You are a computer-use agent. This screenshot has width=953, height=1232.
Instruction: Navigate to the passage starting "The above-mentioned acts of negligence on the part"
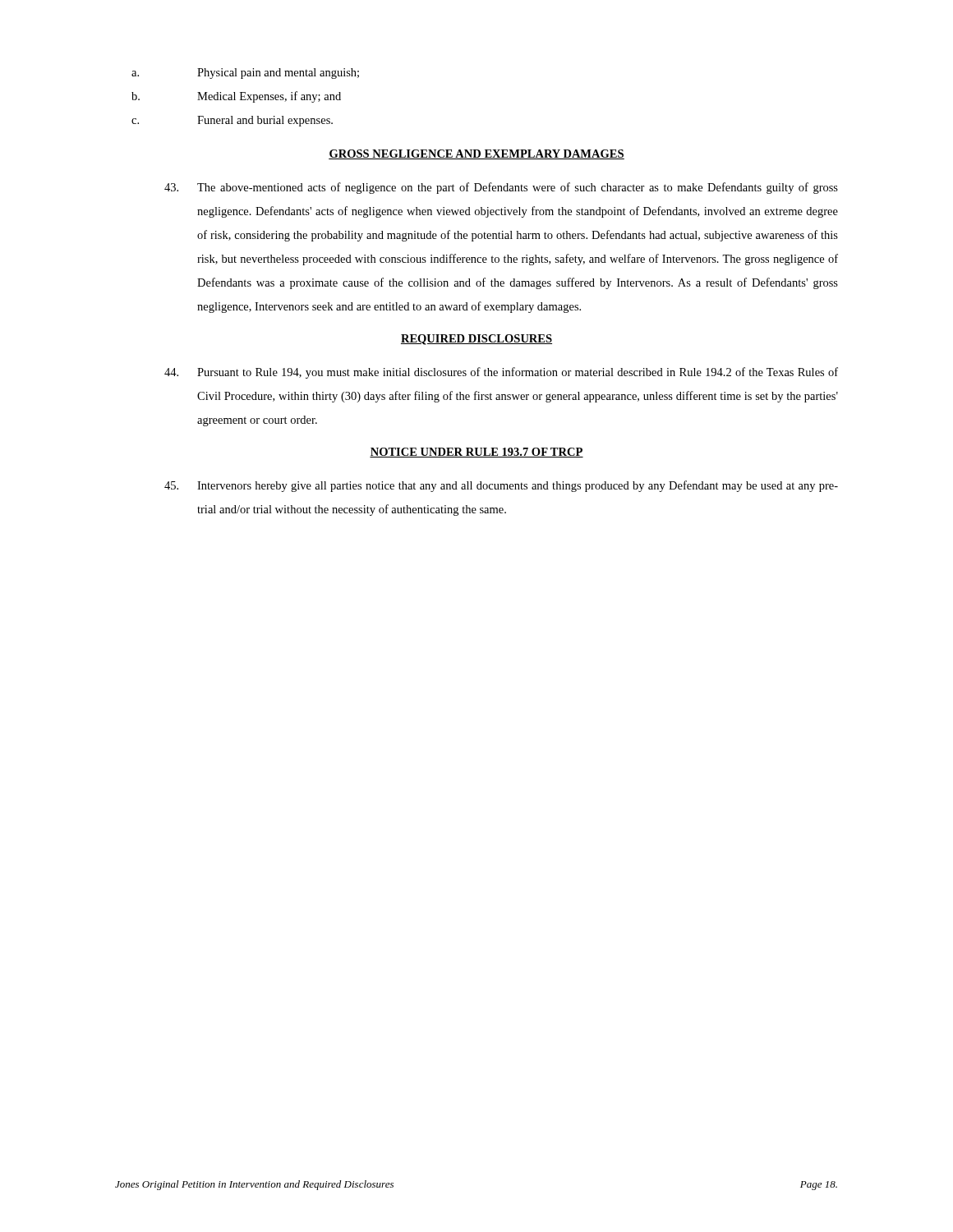[x=476, y=247]
